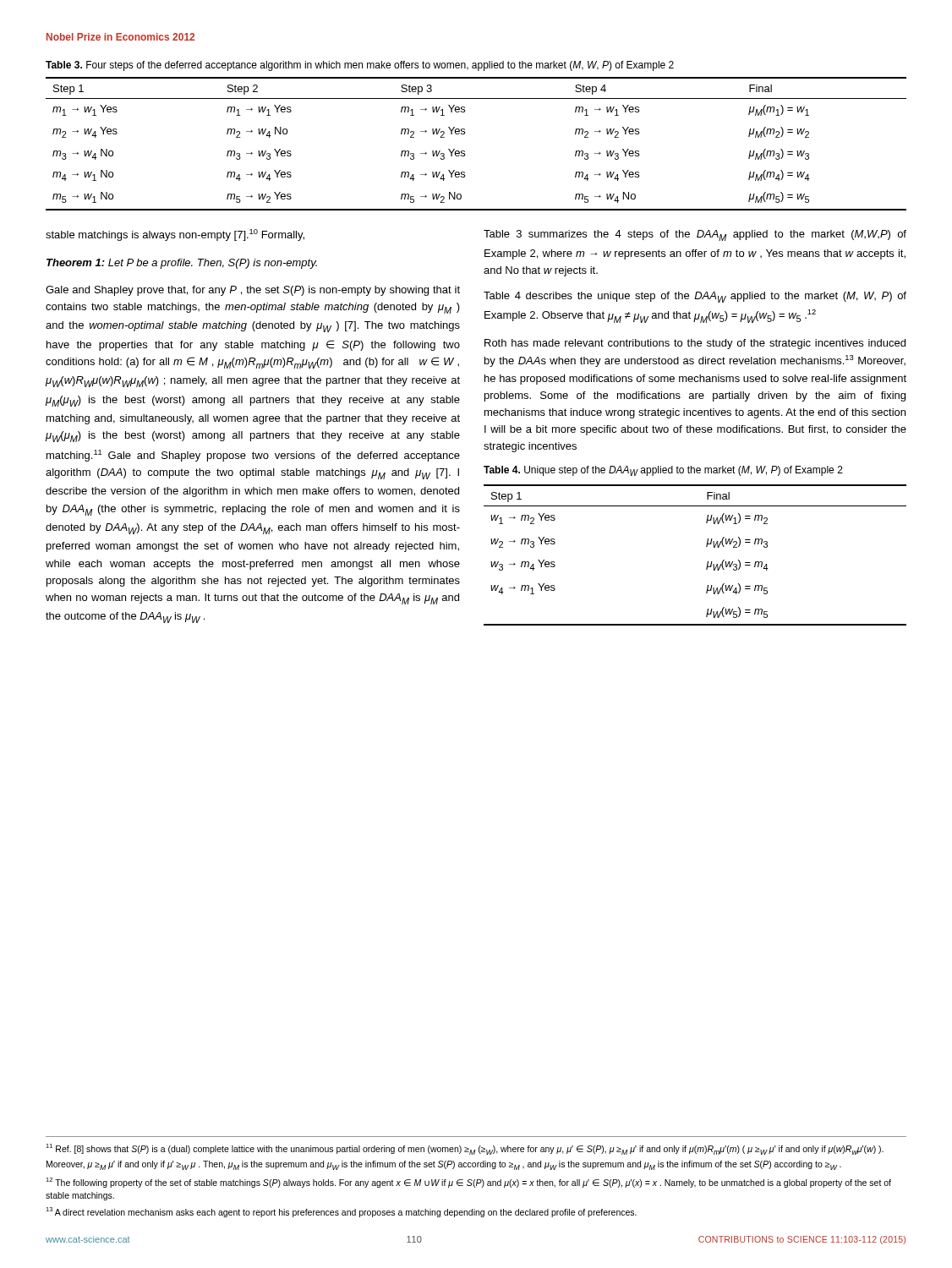Viewport: 952px width, 1268px height.
Task: Point to the block starting "Table 3. Four steps"
Action: tap(360, 65)
